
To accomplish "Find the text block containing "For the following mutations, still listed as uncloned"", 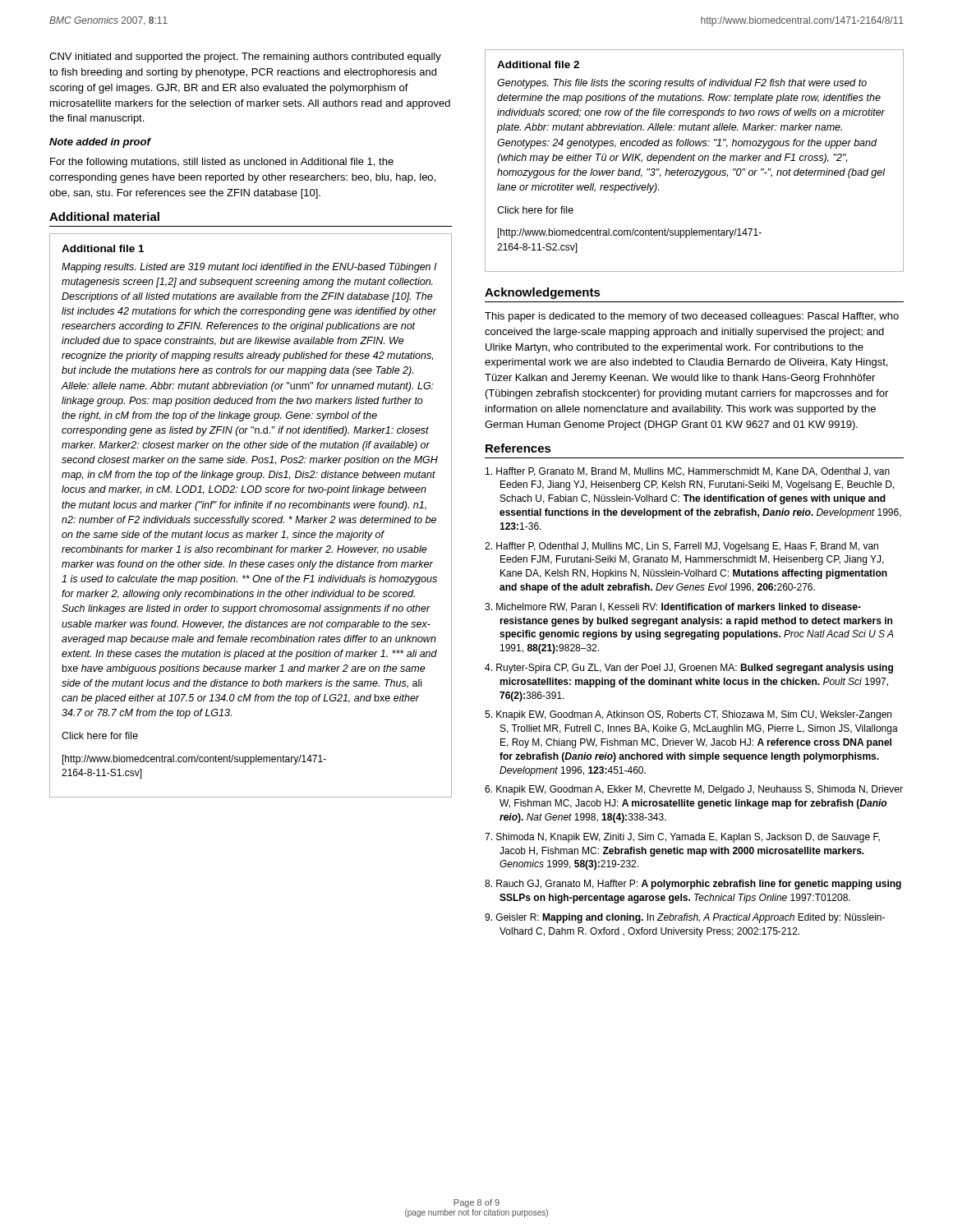I will [251, 178].
